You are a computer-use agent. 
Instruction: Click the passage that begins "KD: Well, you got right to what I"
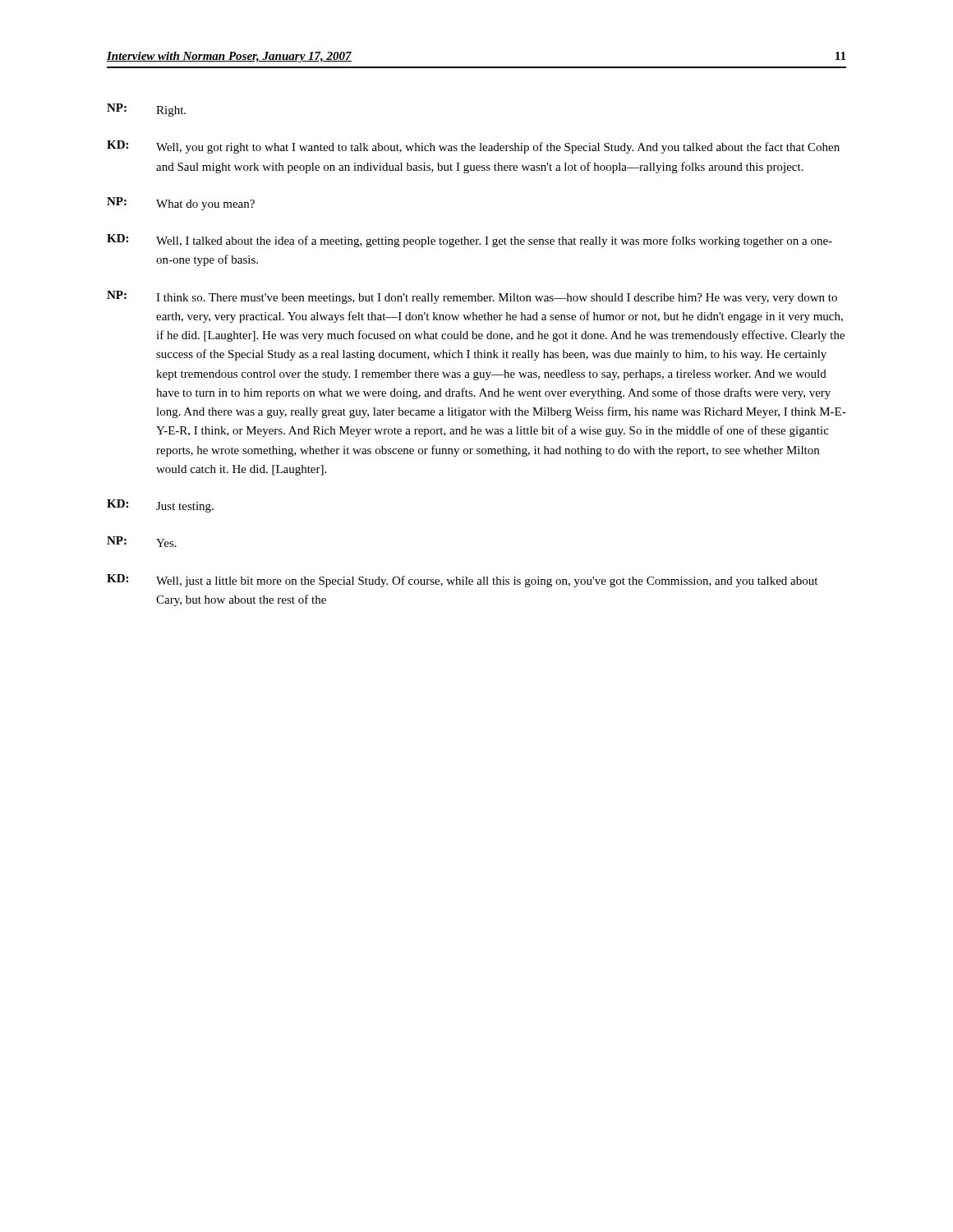coord(476,157)
